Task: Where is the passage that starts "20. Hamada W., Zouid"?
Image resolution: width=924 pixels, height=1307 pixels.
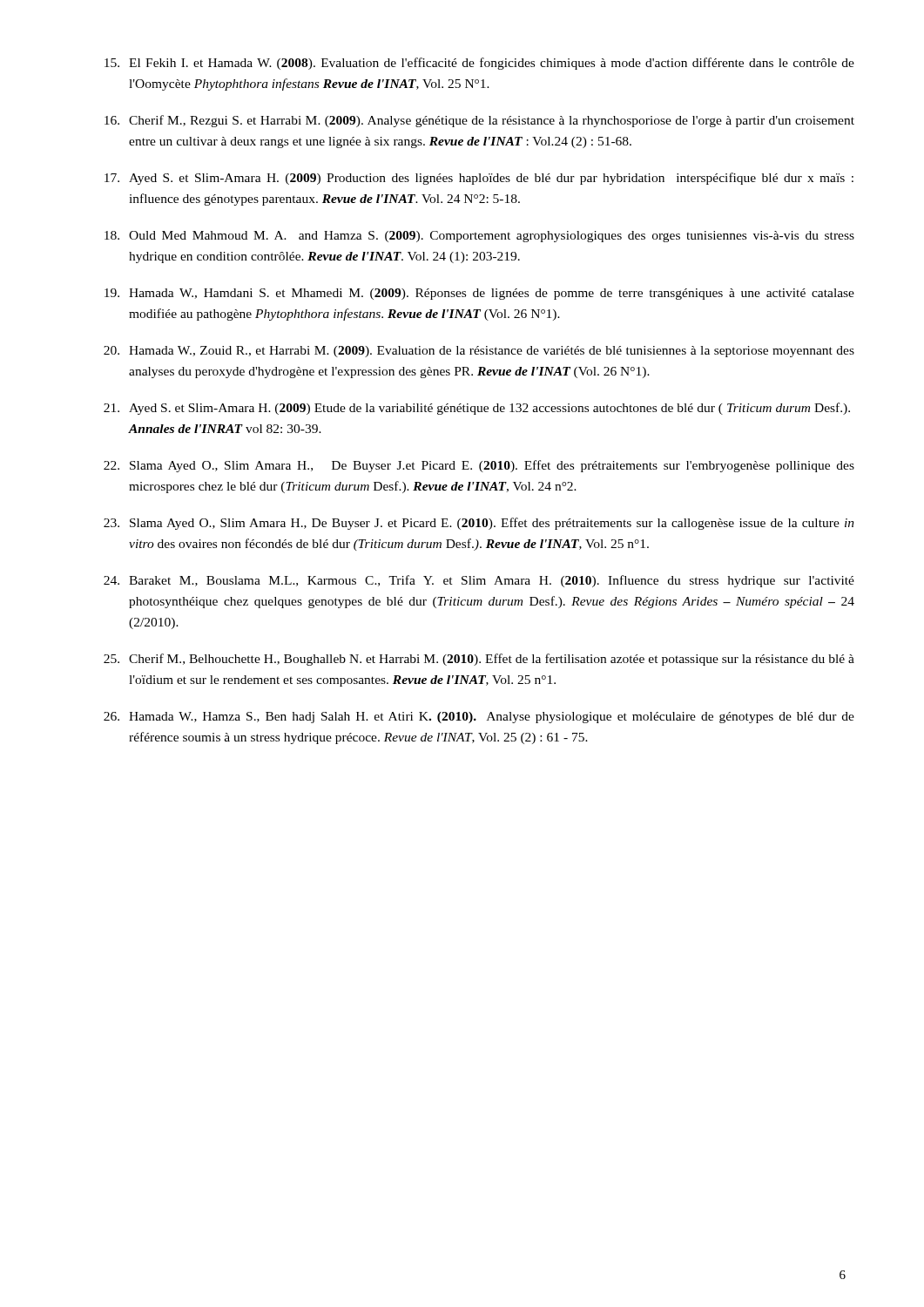Action: (x=466, y=361)
